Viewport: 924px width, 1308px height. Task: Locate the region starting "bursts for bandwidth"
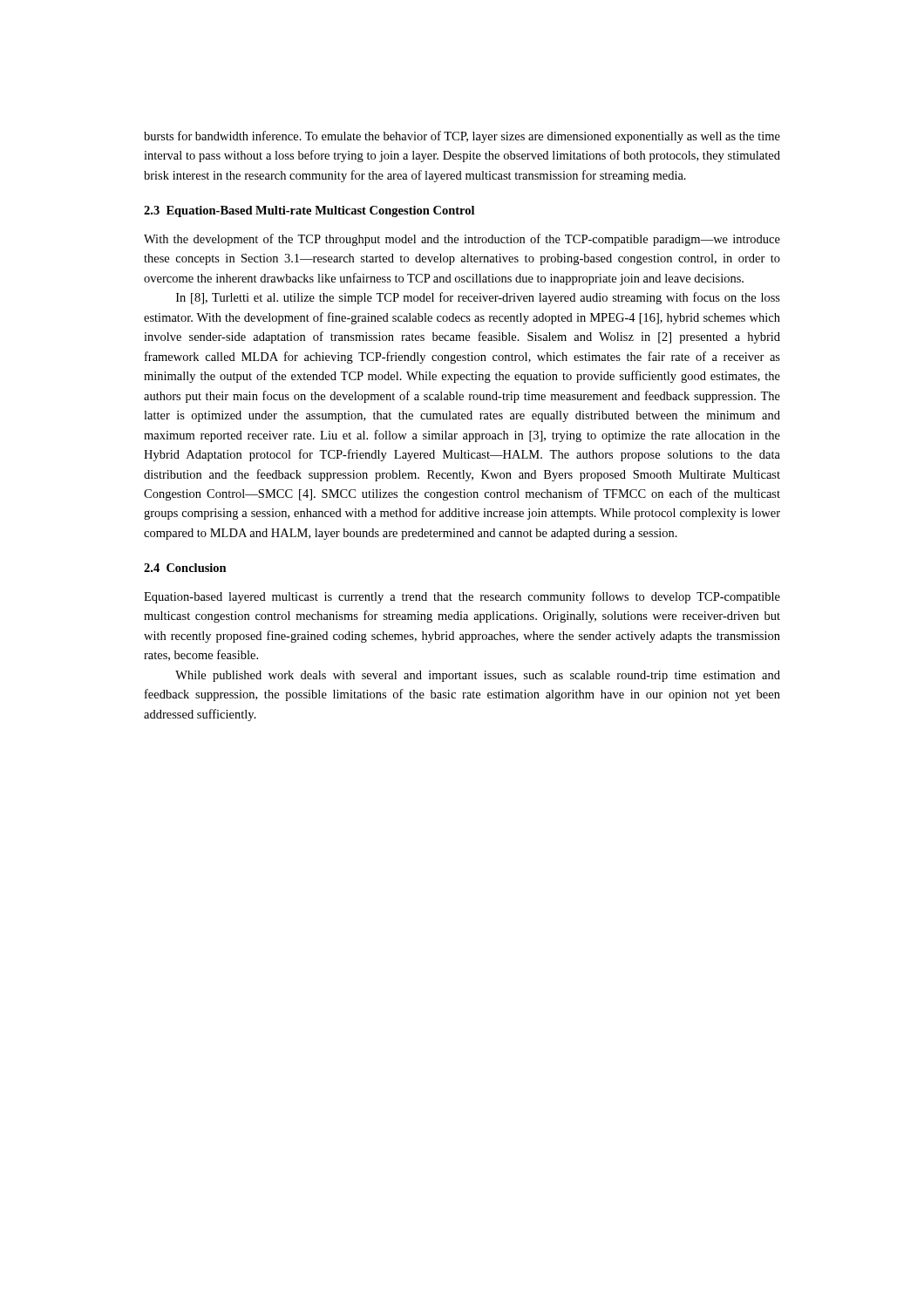(462, 156)
